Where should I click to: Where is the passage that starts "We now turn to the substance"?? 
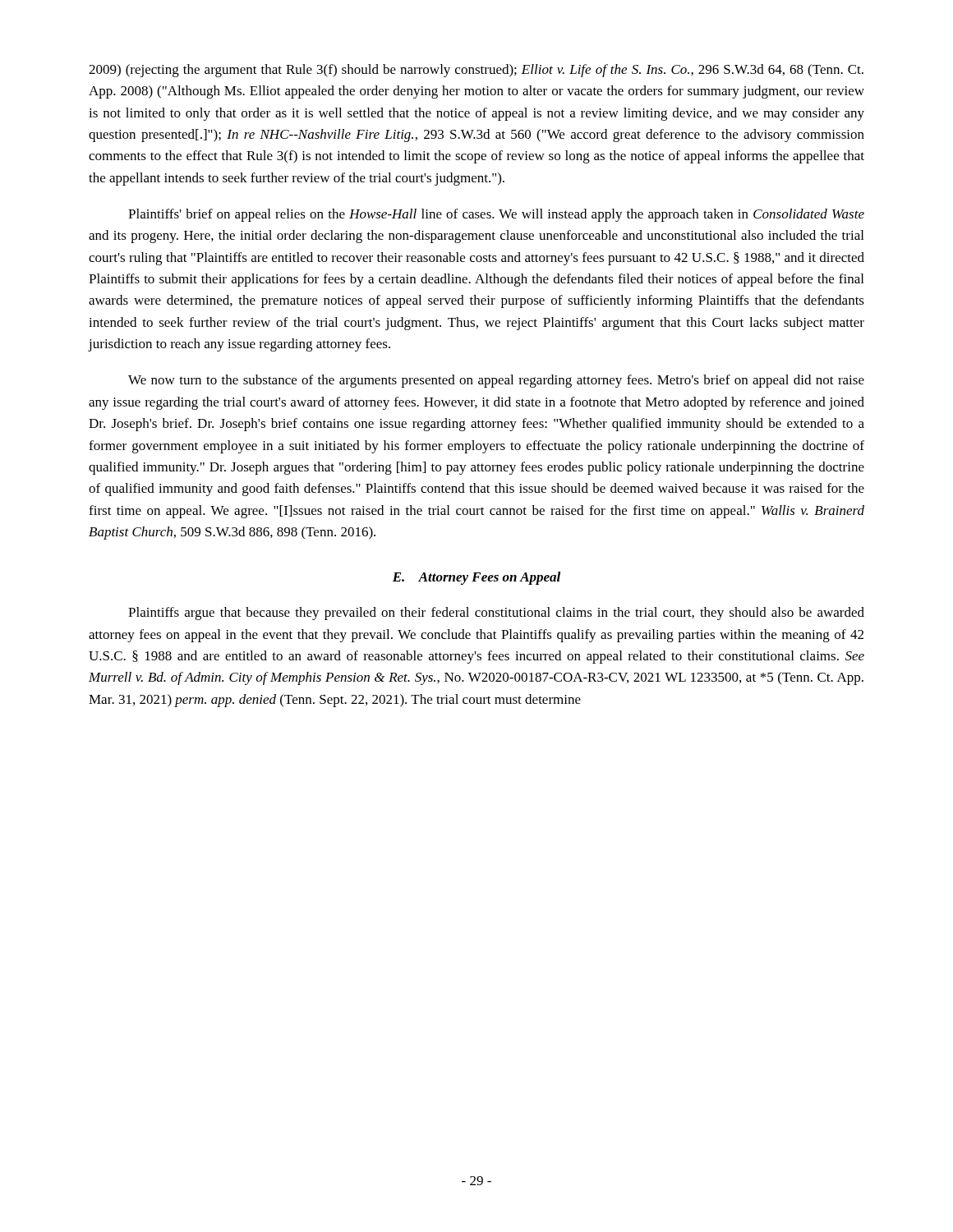pos(476,457)
